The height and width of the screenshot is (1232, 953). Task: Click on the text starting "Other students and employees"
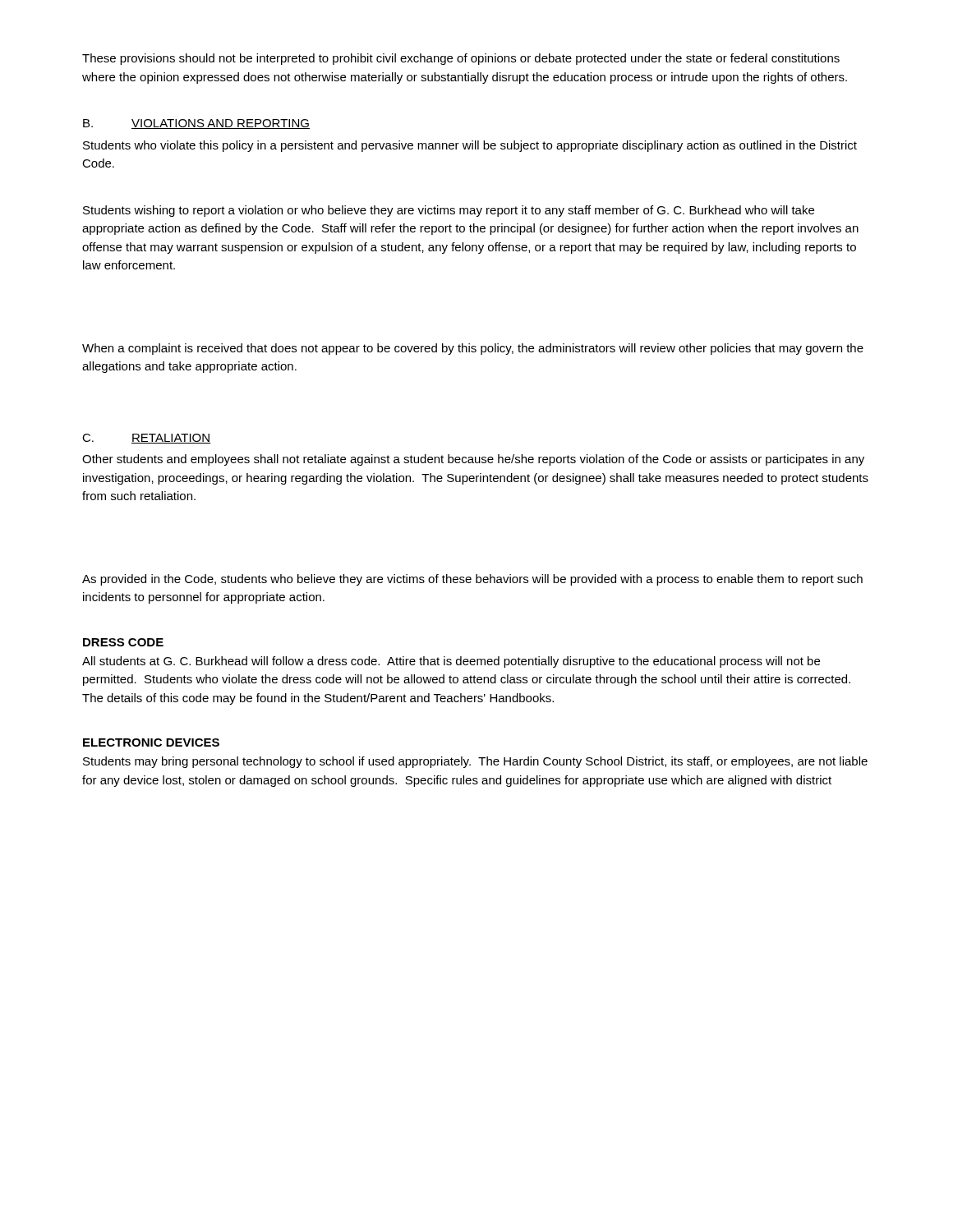click(x=475, y=477)
